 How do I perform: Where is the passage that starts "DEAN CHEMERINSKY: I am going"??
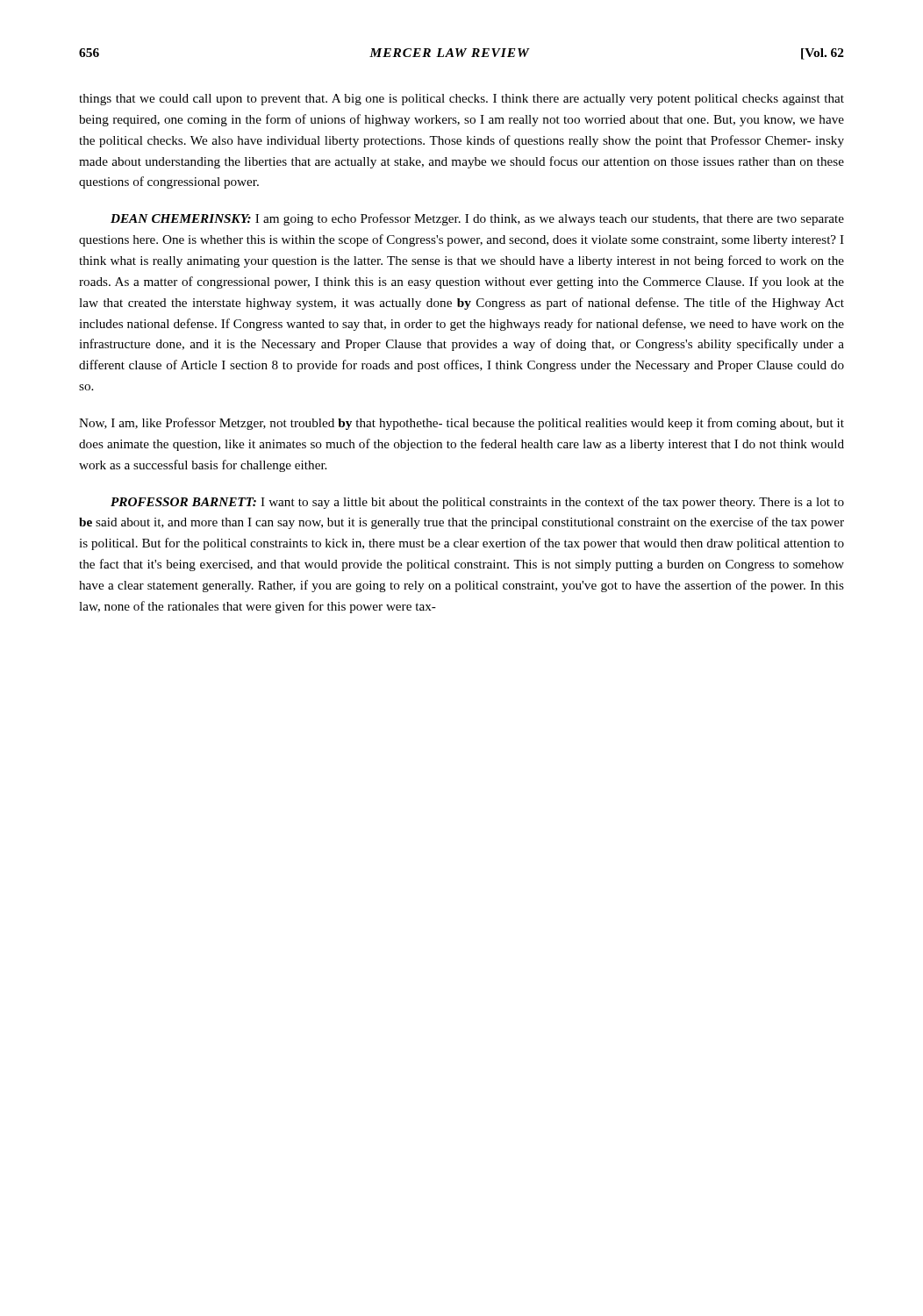pyautogui.click(x=462, y=302)
